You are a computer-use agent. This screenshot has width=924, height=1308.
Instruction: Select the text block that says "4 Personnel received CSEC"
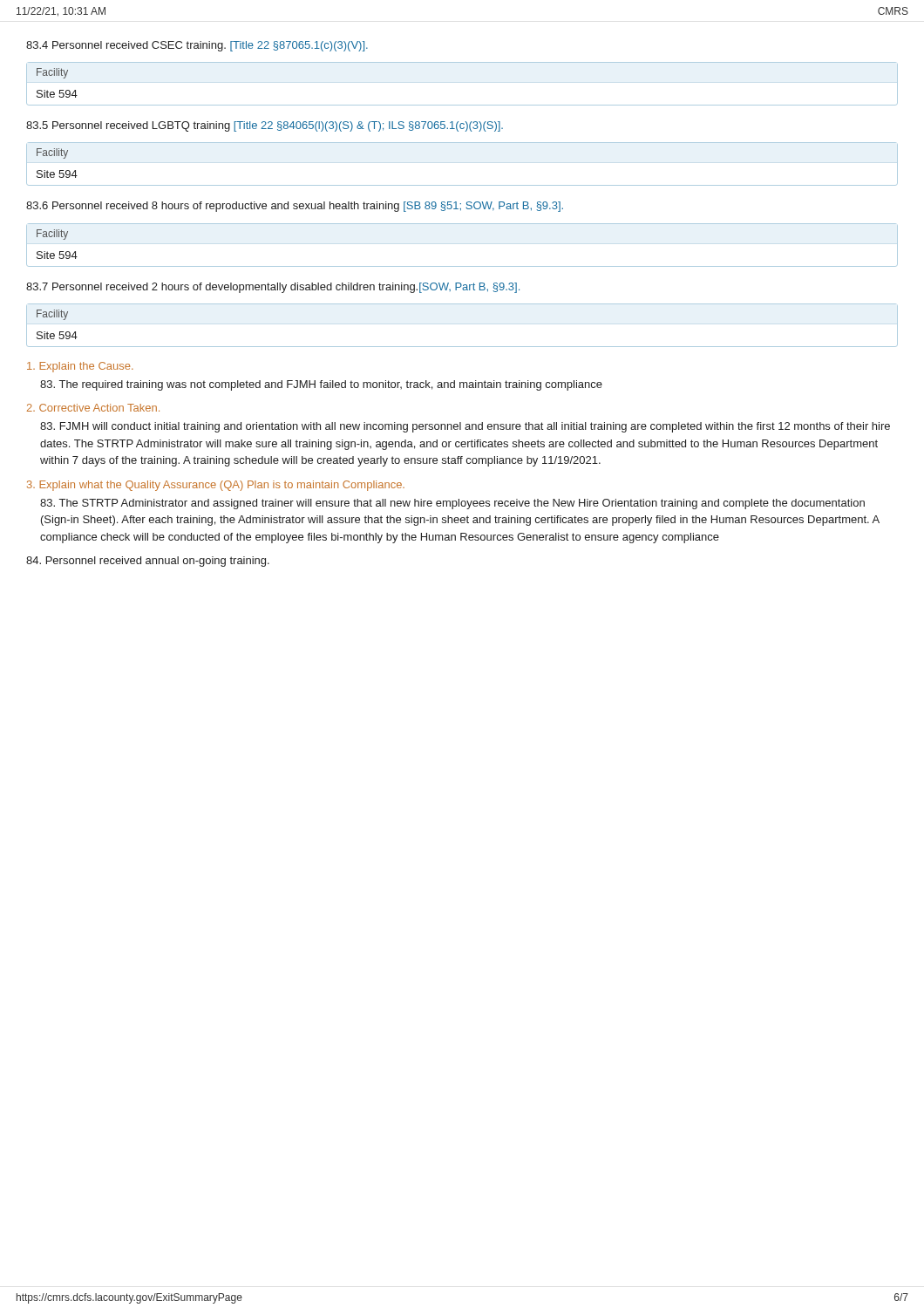(197, 45)
